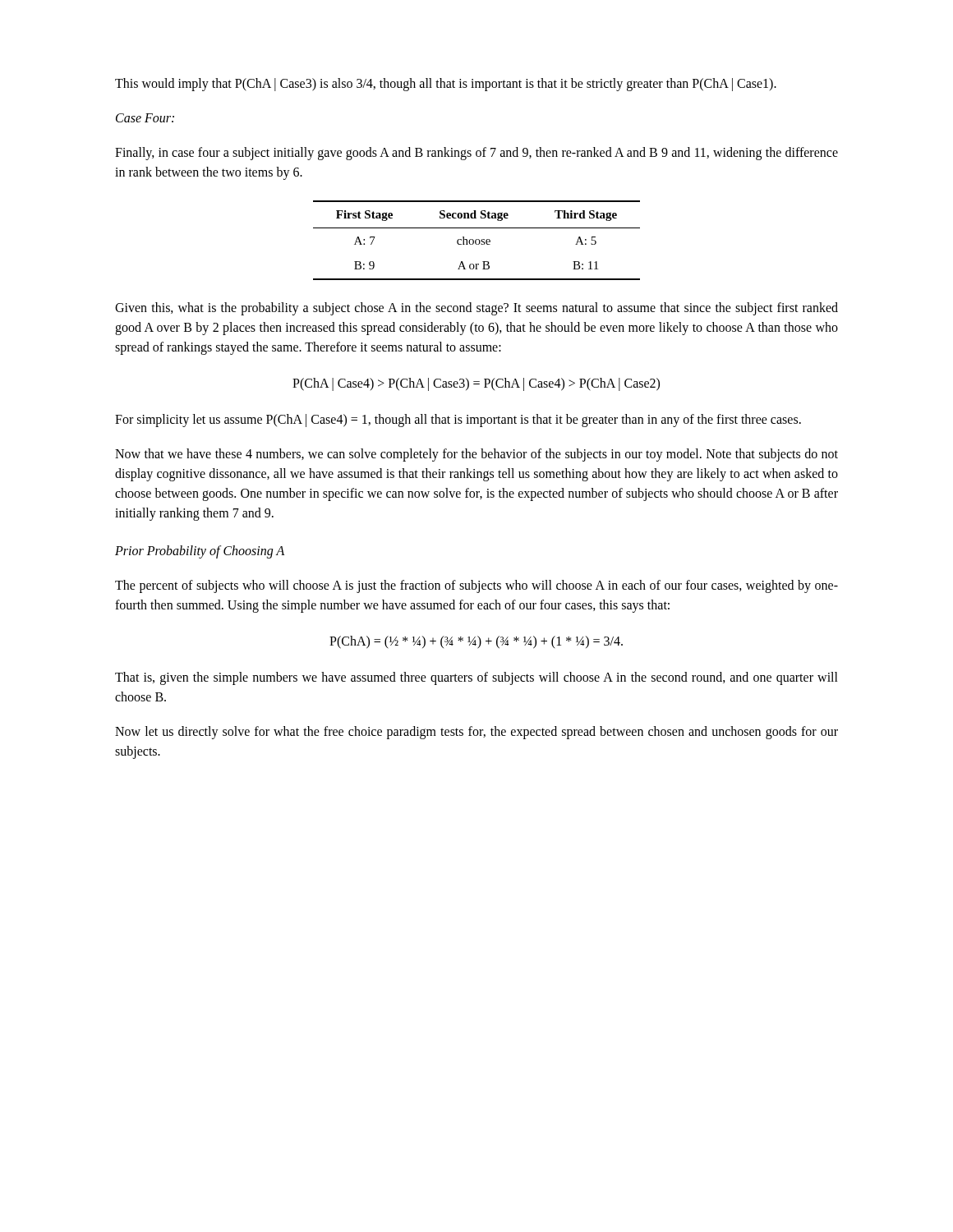953x1232 pixels.
Task: Navigate to the text block starting "For simplicity let"
Action: pyautogui.click(x=458, y=419)
